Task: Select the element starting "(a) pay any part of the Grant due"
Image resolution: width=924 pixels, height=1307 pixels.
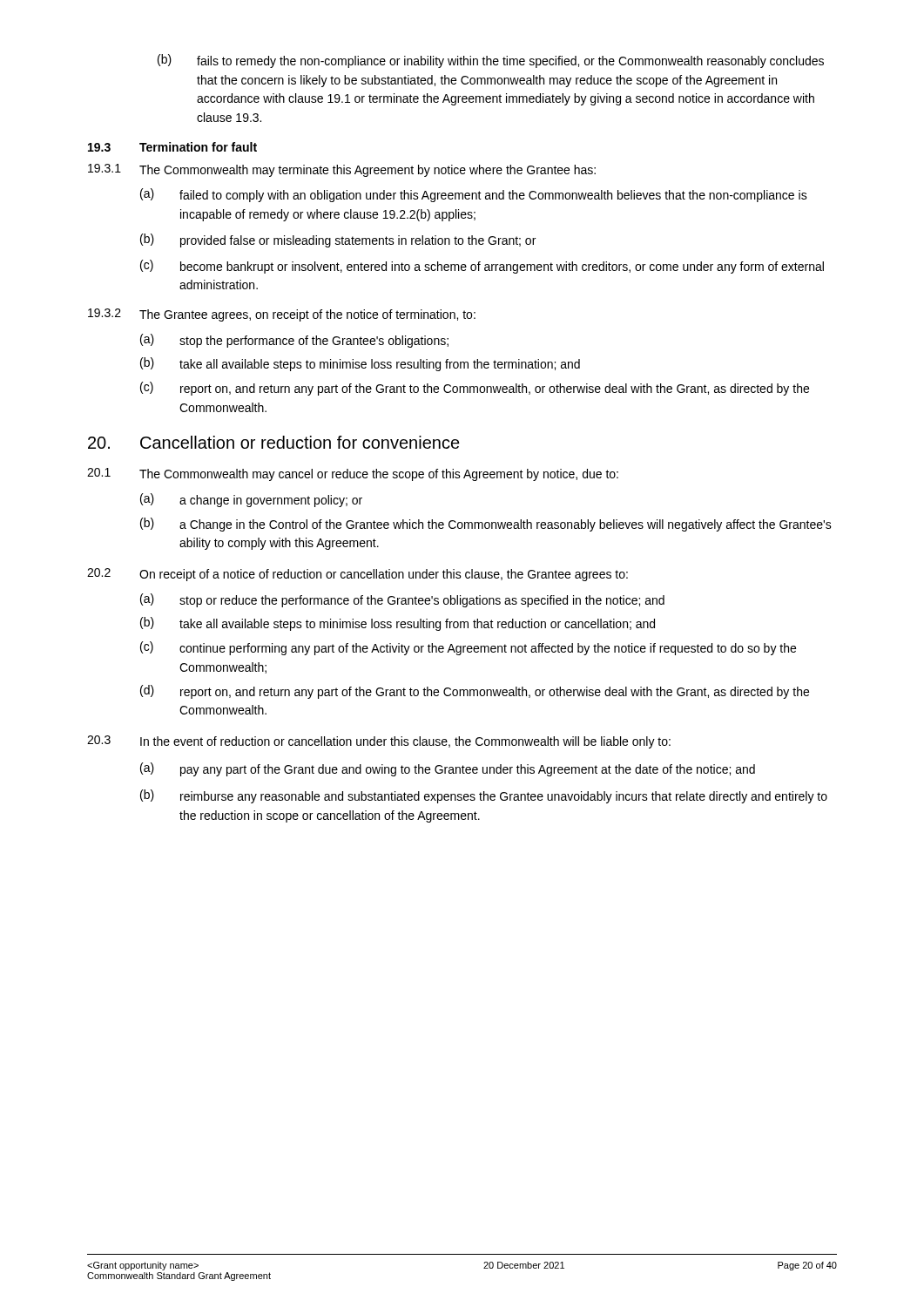Action: pyautogui.click(x=488, y=770)
